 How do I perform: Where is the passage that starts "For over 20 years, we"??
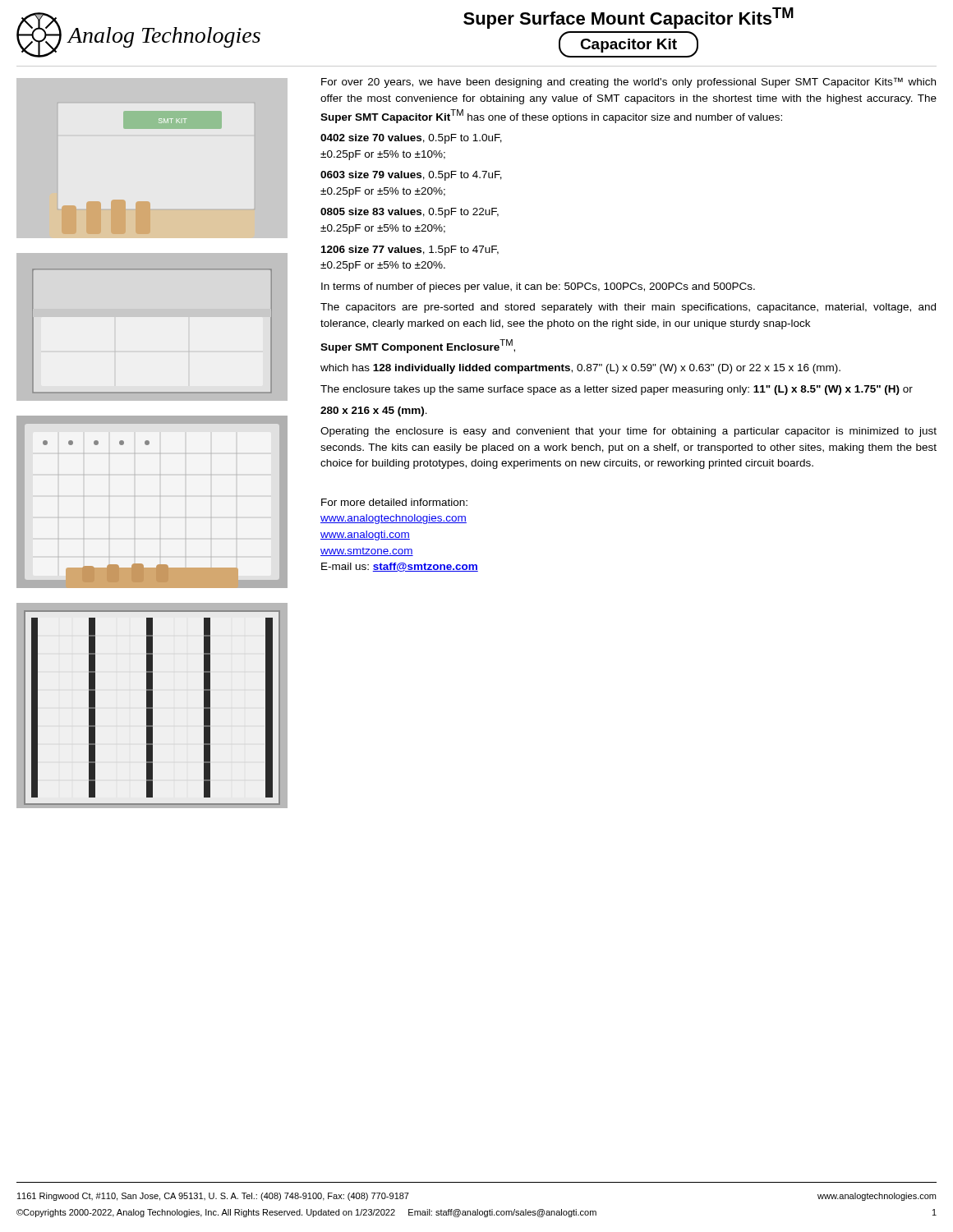tap(629, 324)
